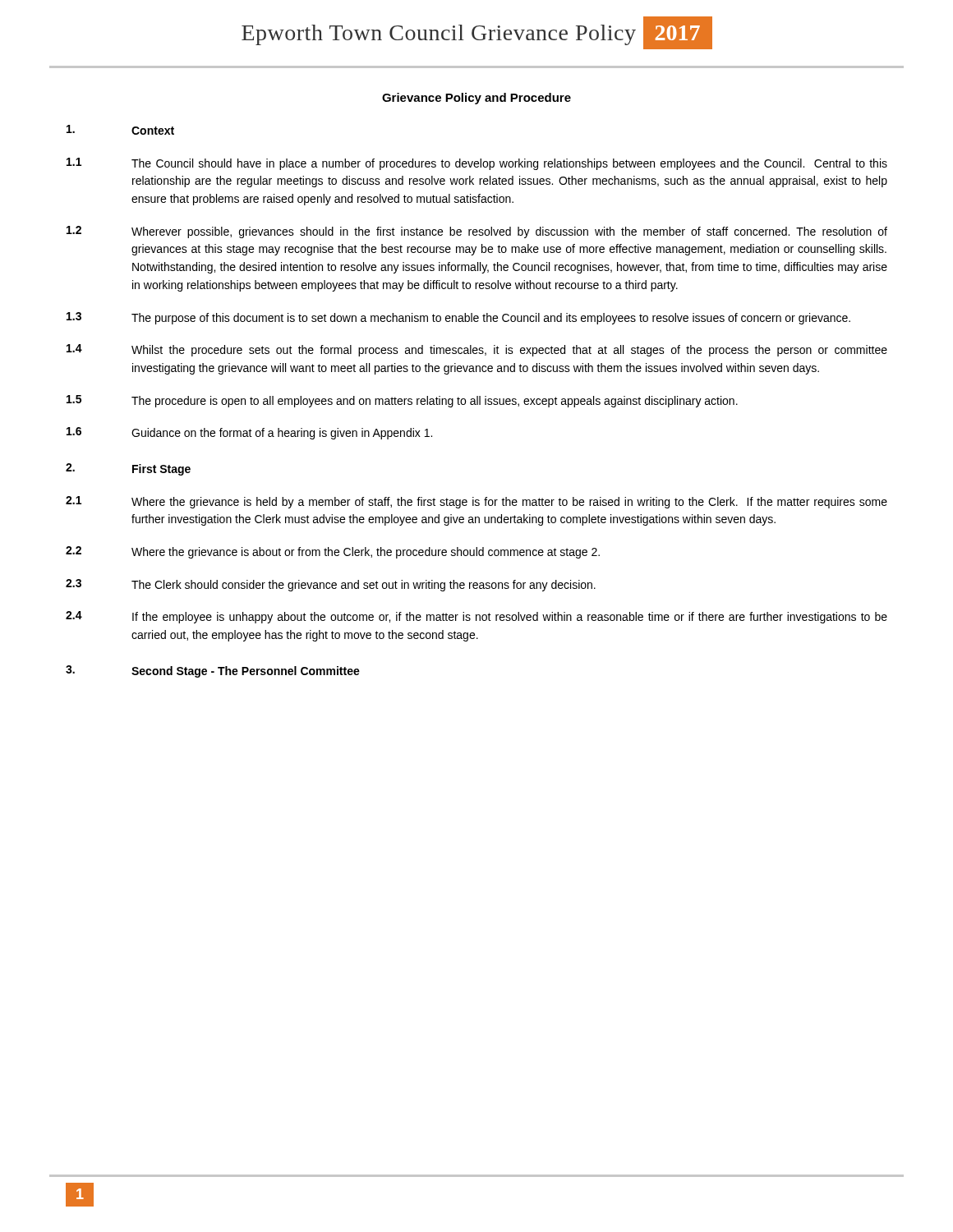Locate the section header with the text "3. Second Stage - The"
953x1232 pixels.
coord(213,671)
